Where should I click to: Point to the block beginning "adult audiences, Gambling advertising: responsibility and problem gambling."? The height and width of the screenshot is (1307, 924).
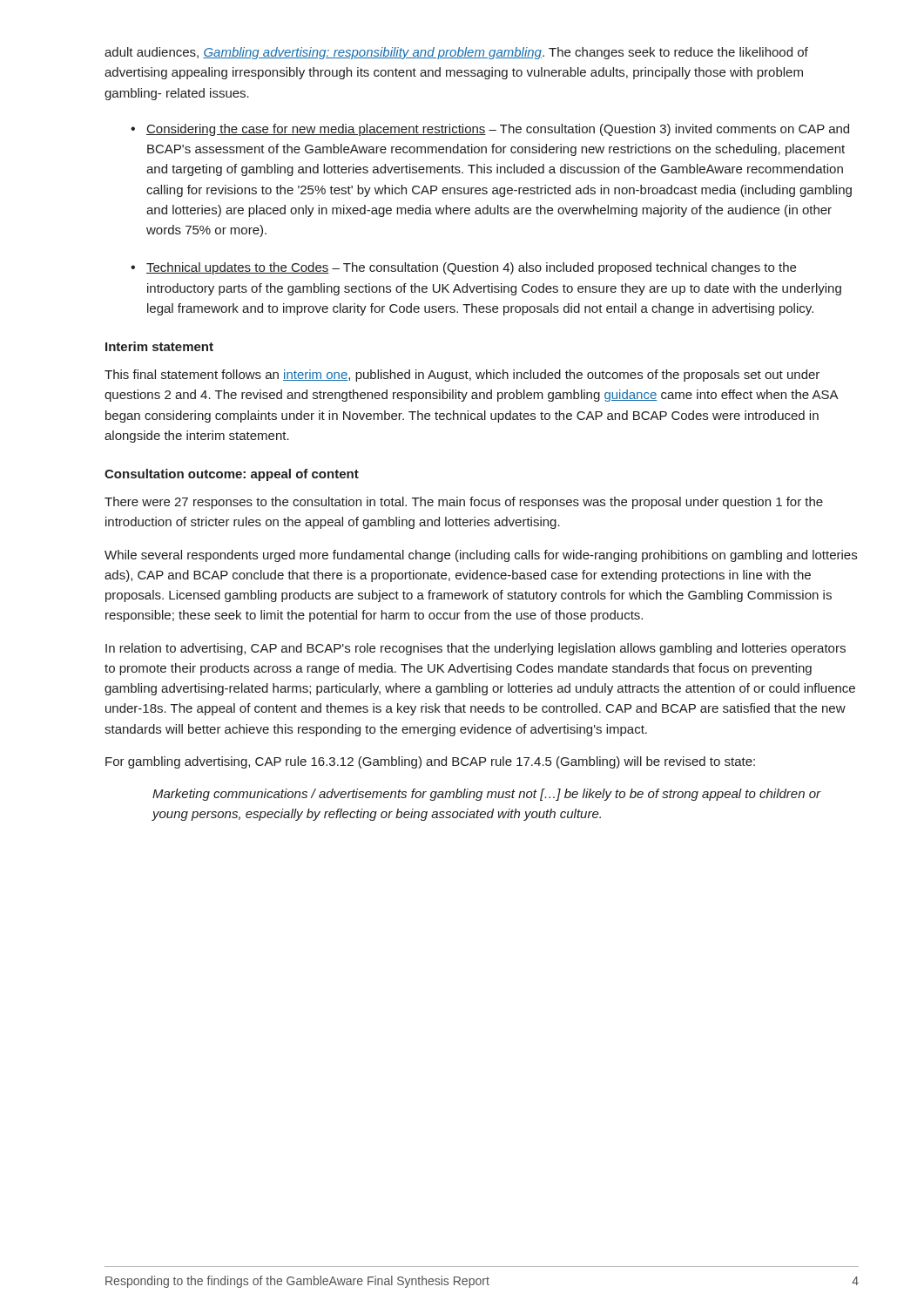point(456,72)
